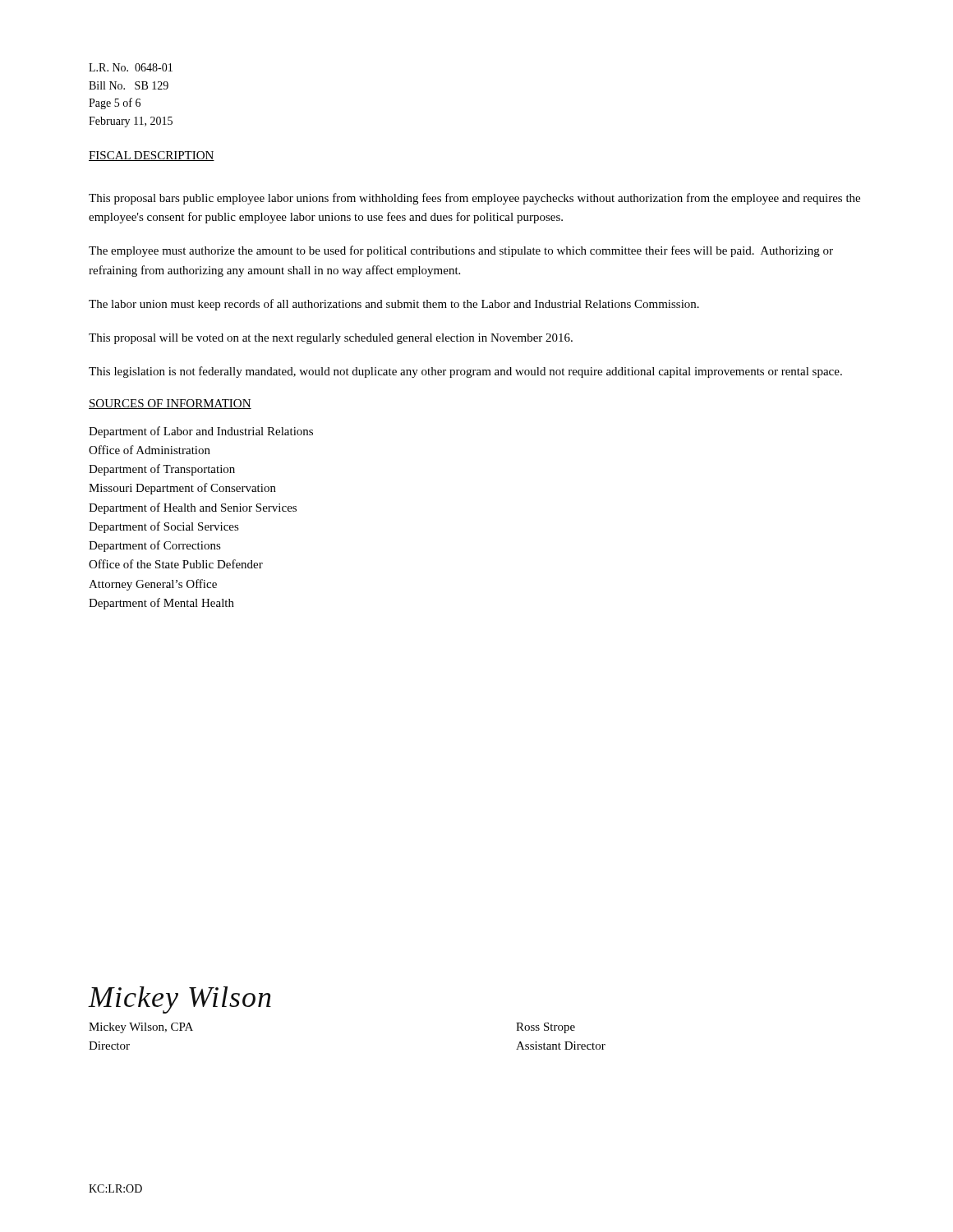Where does it say "Attorney General’s Office"?
The image size is (953, 1232).
[153, 584]
